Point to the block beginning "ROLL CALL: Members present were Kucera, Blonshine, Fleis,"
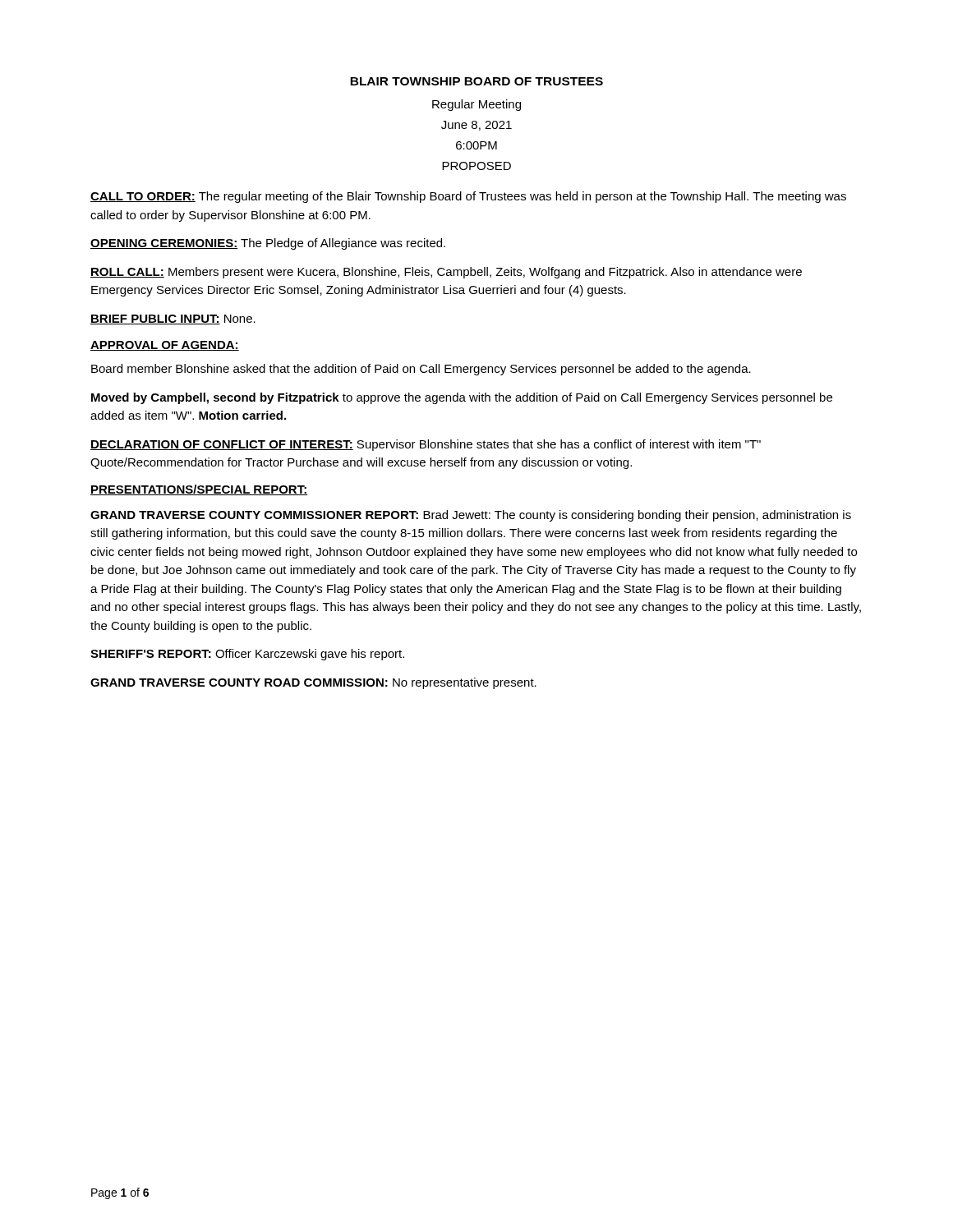This screenshot has width=953, height=1232. coord(446,280)
